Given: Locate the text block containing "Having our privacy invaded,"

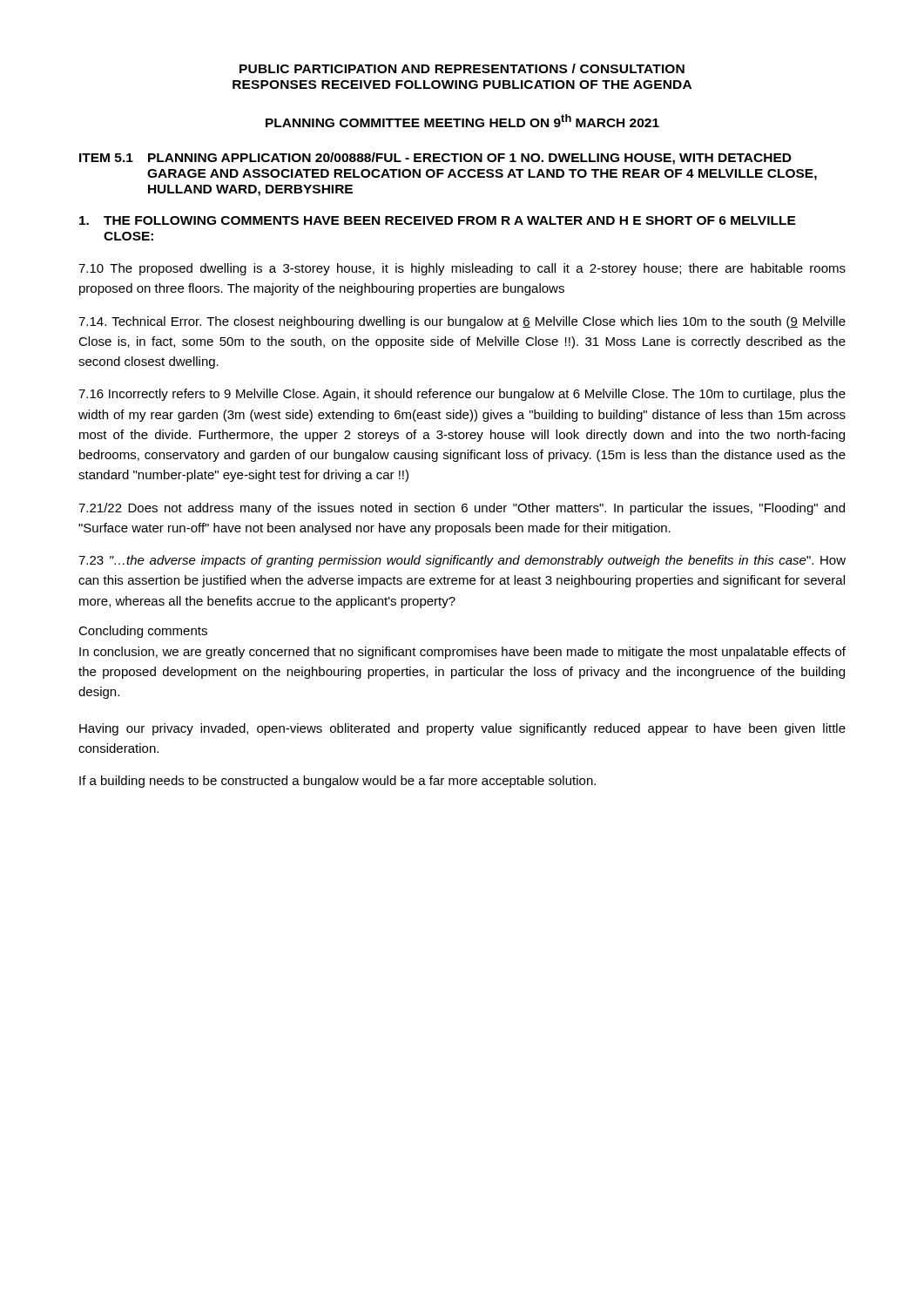Looking at the screenshot, I should (462, 738).
